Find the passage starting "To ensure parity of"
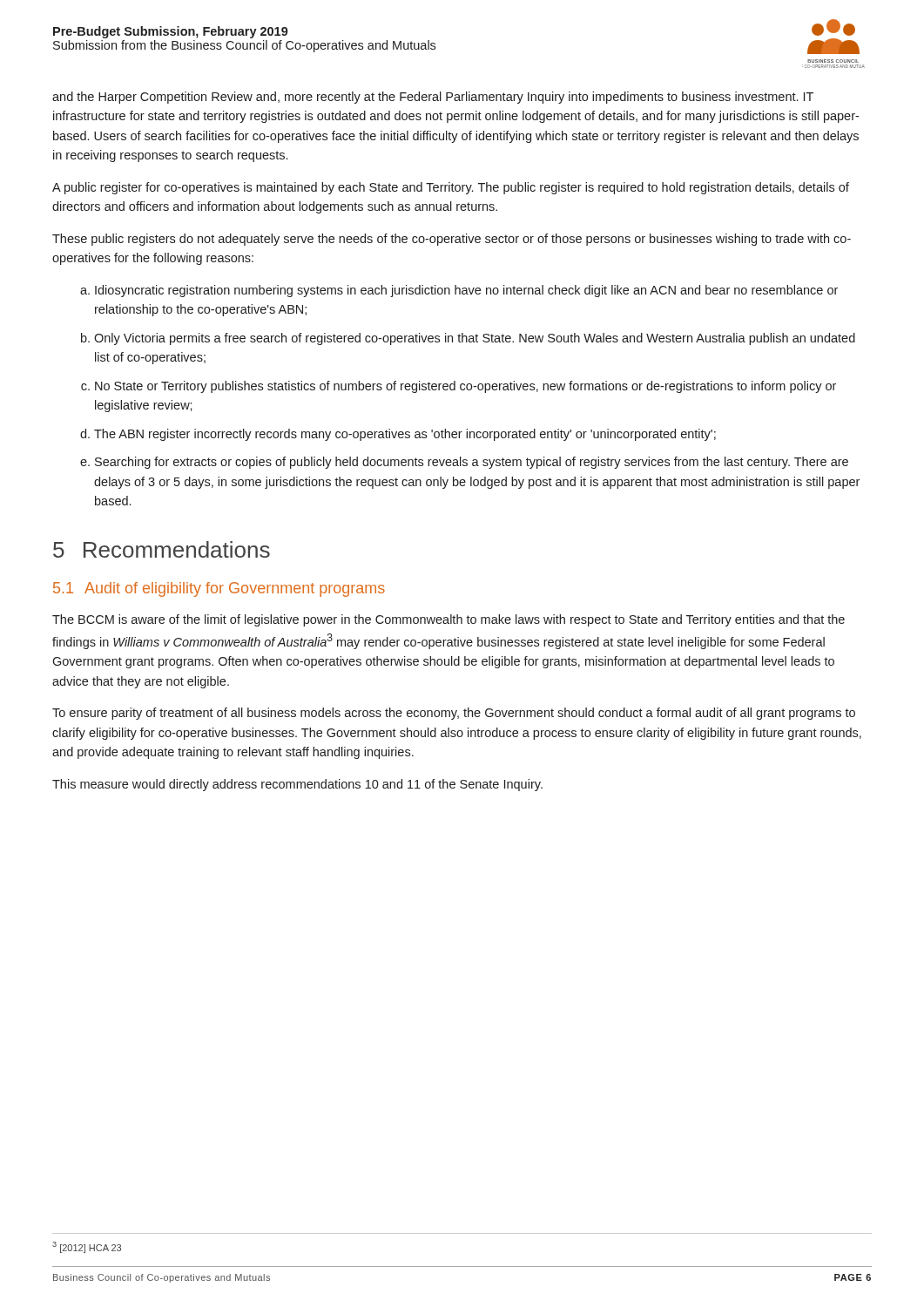The image size is (924, 1307). tap(462, 733)
